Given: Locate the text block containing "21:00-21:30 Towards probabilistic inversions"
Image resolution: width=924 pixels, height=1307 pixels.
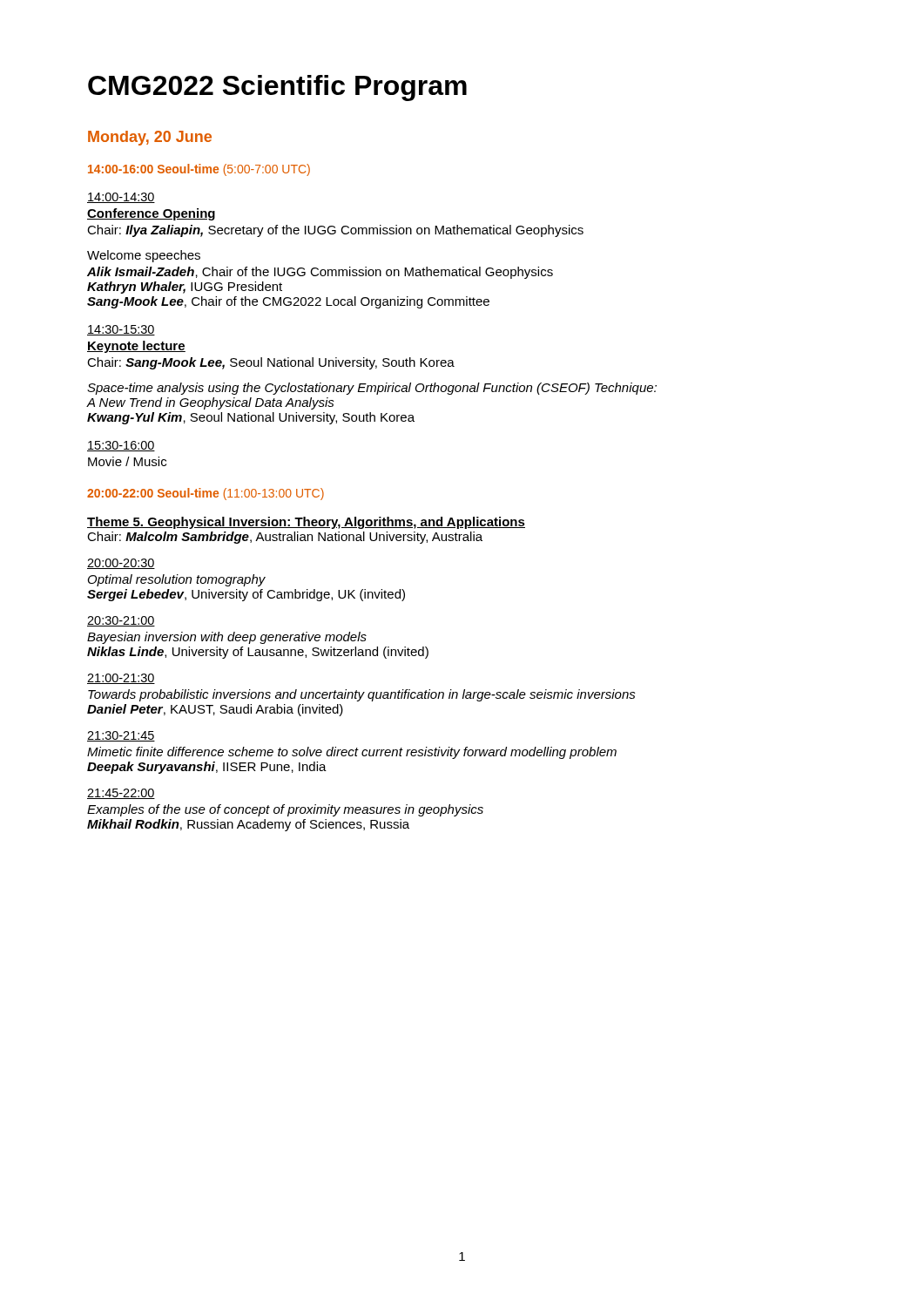Looking at the screenshot, I should click(462, 694).
